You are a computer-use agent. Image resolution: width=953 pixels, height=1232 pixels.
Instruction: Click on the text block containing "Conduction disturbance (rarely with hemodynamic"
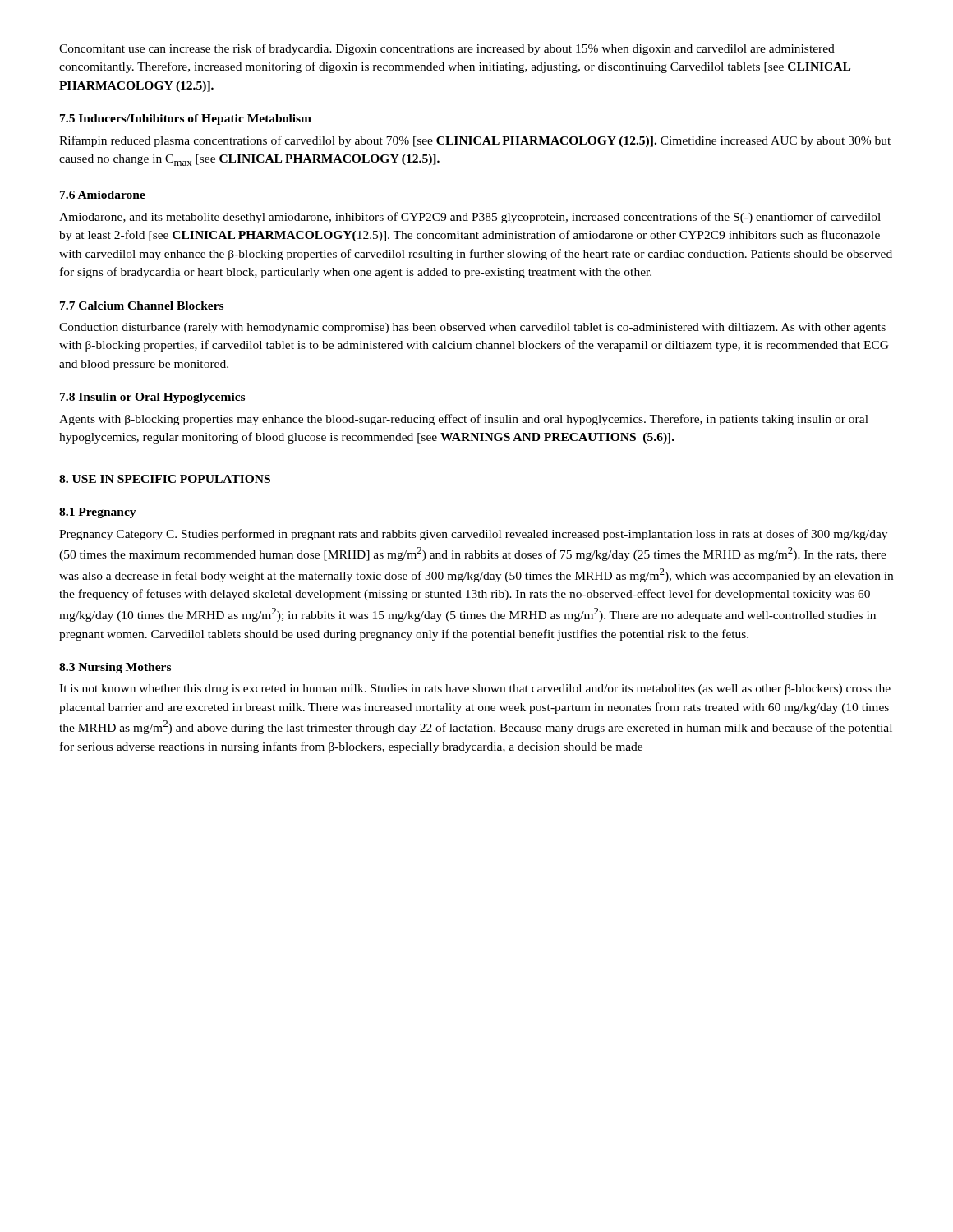click(476, 346)
